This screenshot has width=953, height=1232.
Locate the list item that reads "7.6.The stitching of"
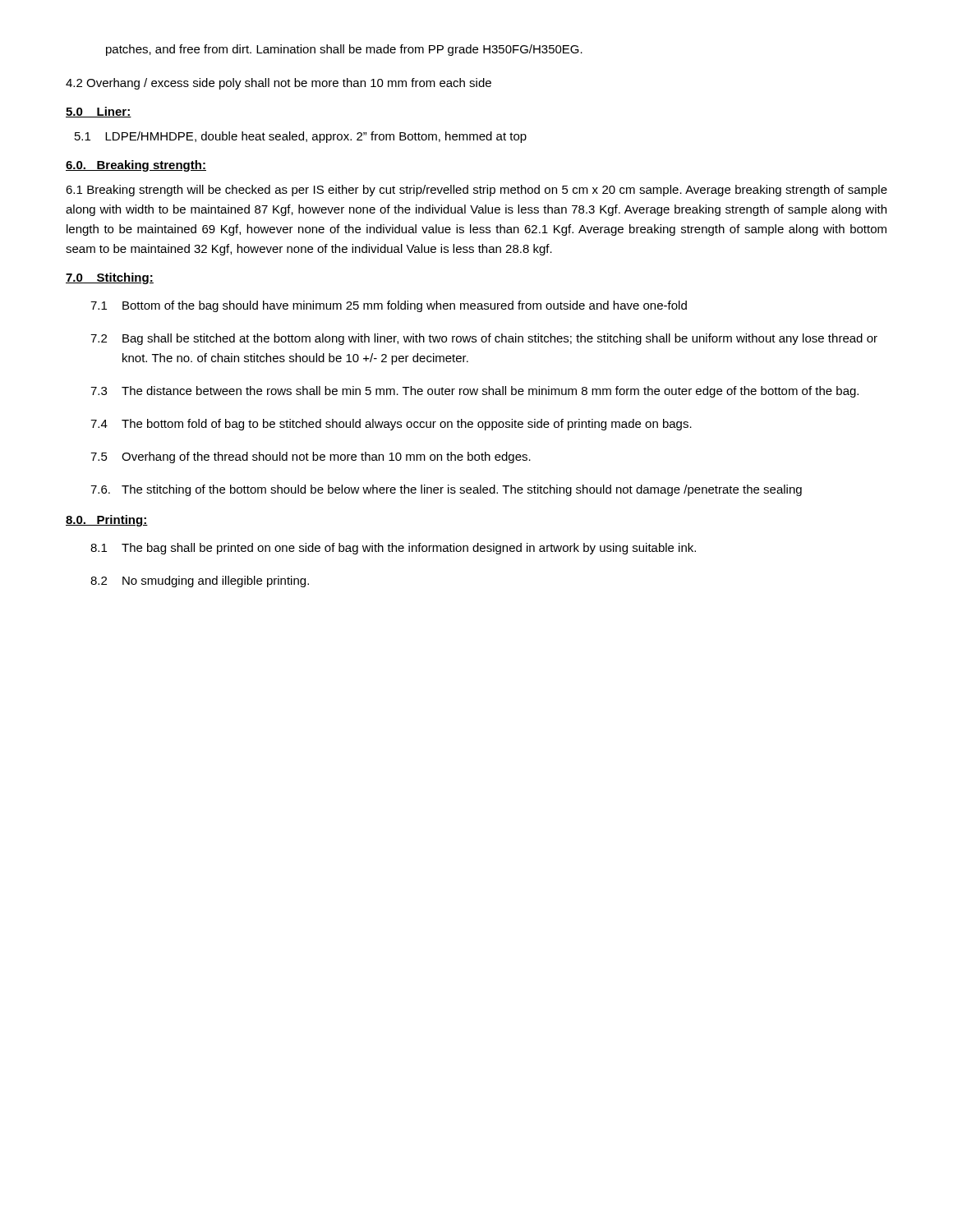[x=484, y=490]
